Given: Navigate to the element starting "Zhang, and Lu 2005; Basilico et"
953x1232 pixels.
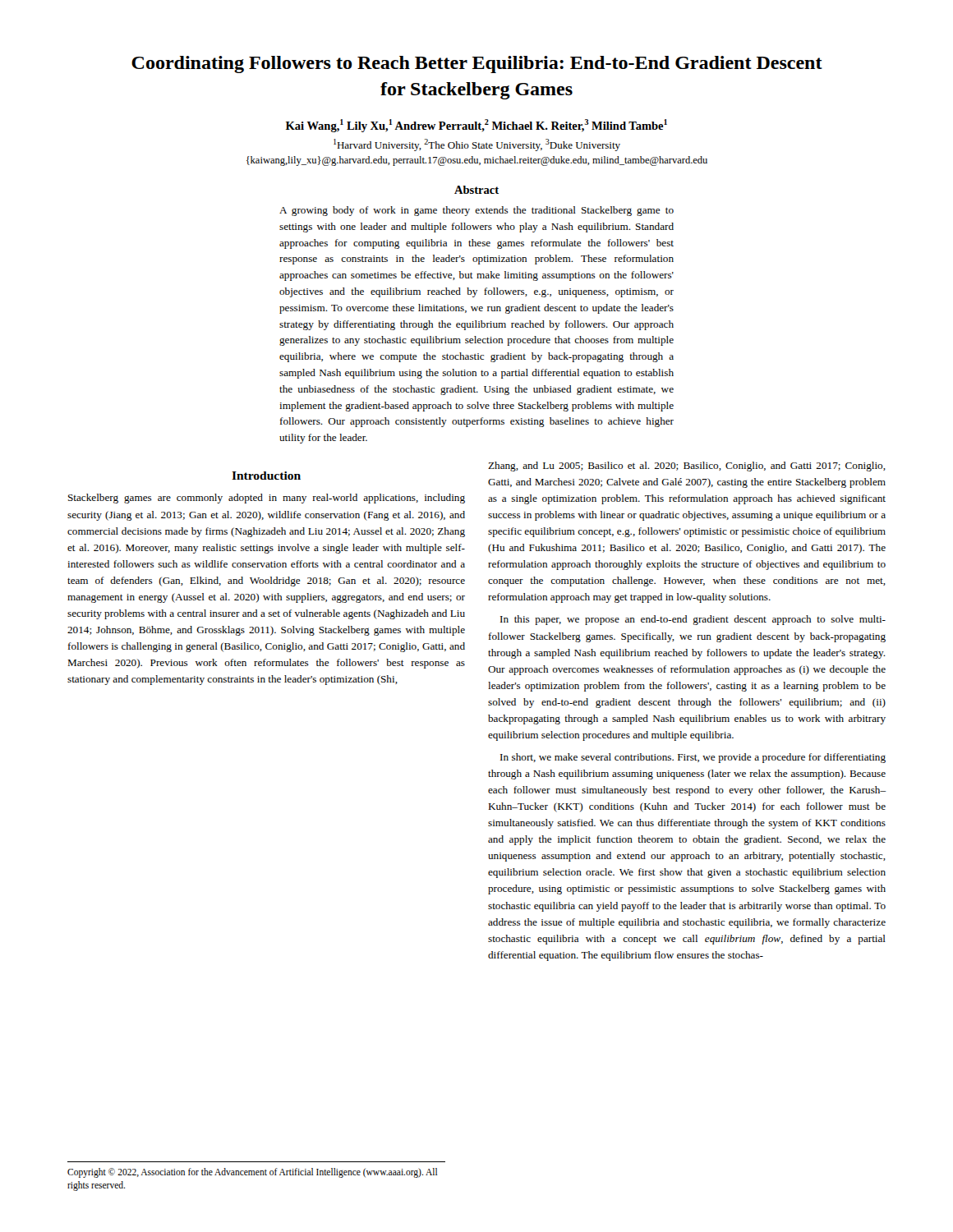Looking at the screenshot, I should 687,710.
